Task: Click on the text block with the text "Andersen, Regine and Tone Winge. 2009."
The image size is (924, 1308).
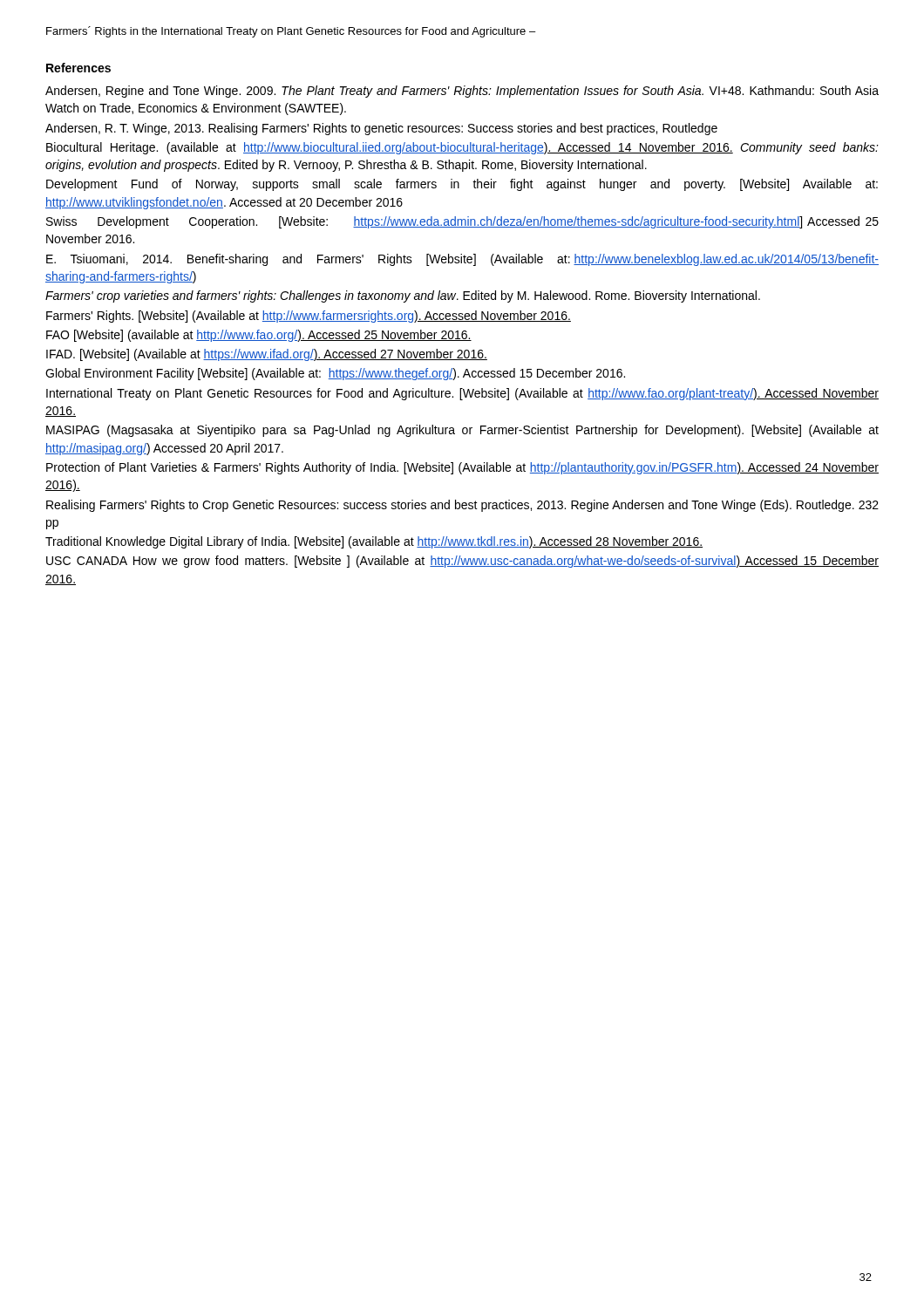Action: pyautogui.click(x=462, y=100)
